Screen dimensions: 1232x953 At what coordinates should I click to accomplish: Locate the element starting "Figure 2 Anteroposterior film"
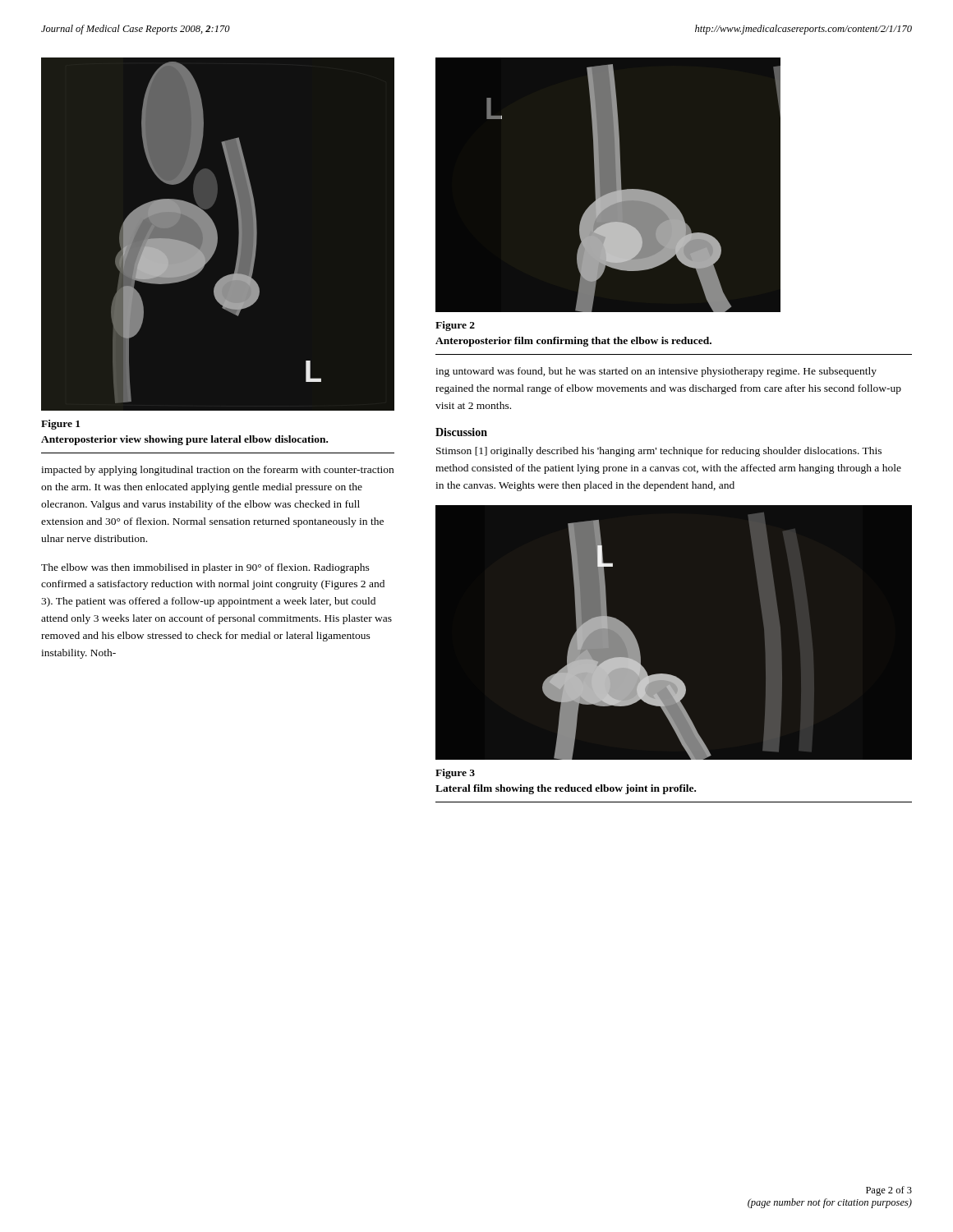click(674, 337)
